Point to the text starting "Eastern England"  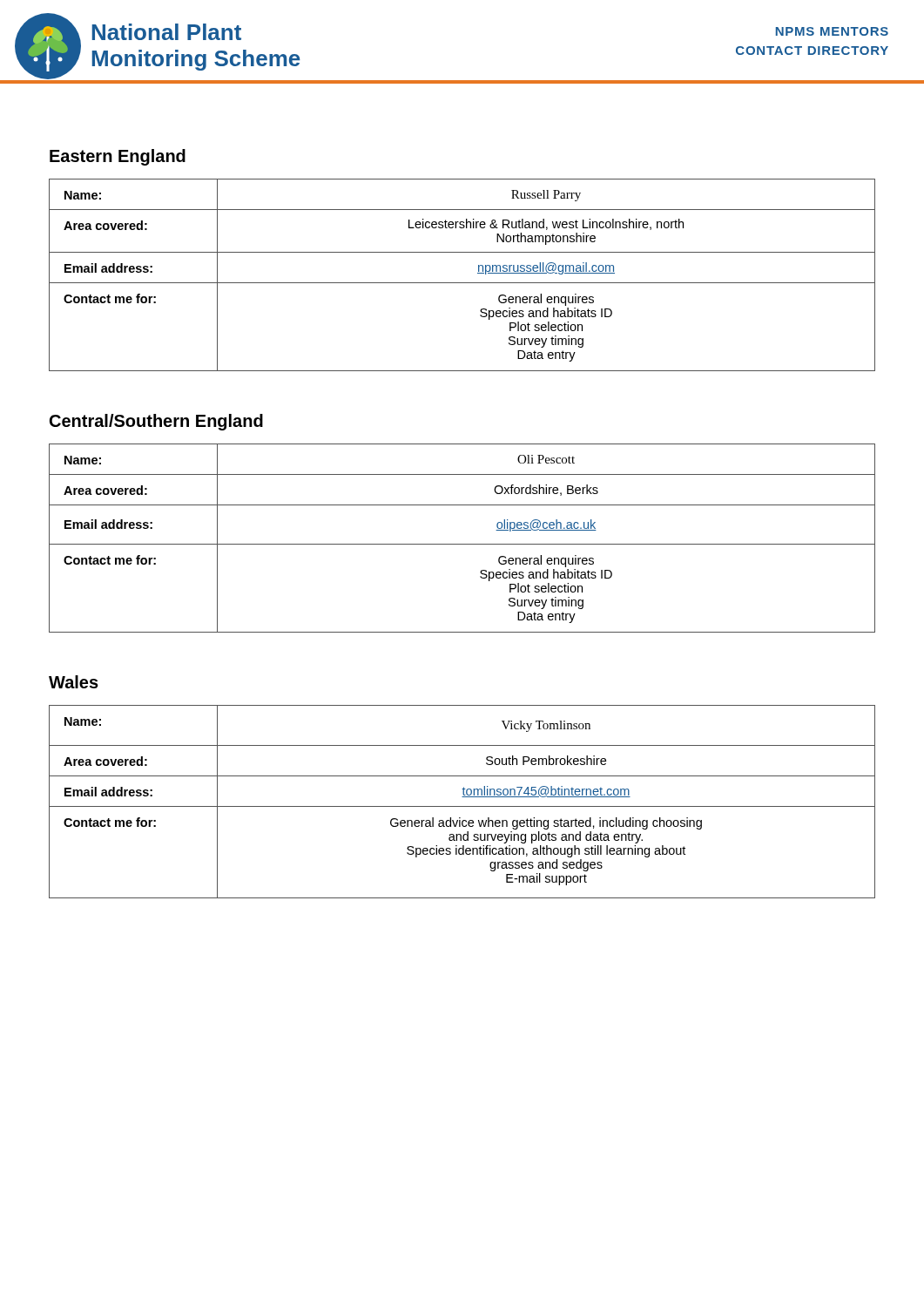click(117, 156)
